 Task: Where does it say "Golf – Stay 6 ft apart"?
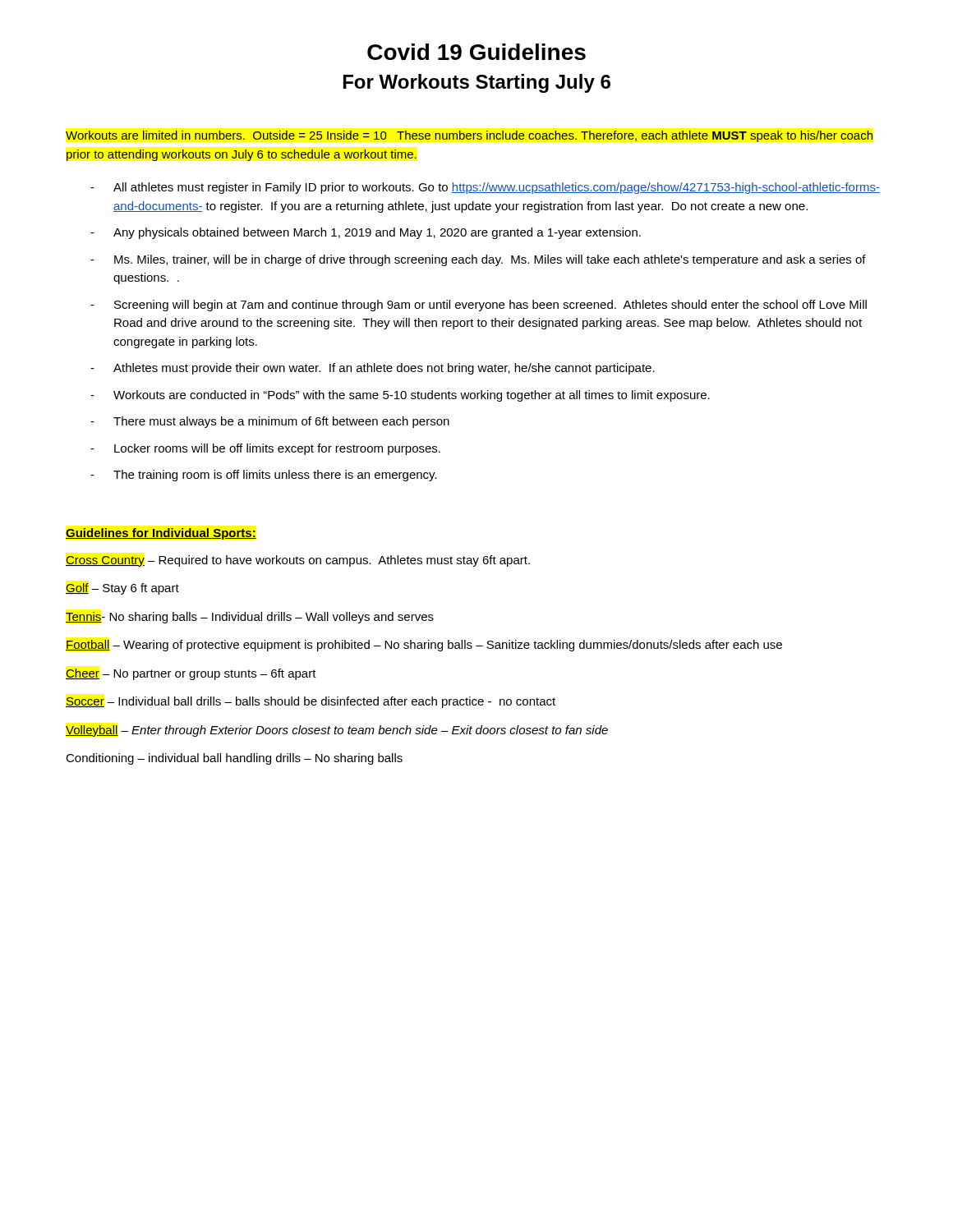coord(122,588)
